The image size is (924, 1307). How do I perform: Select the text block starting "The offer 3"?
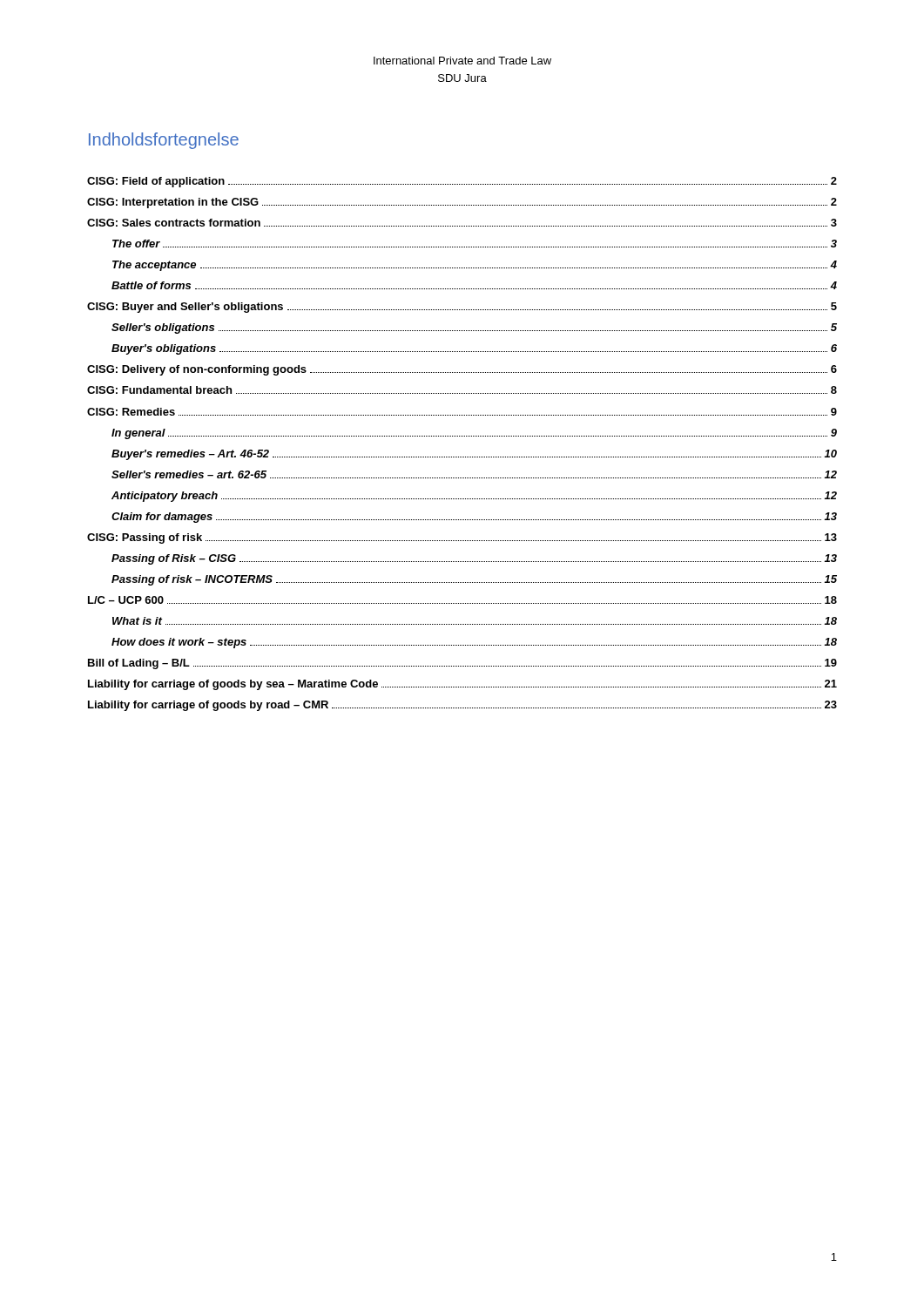pos(474,244)
